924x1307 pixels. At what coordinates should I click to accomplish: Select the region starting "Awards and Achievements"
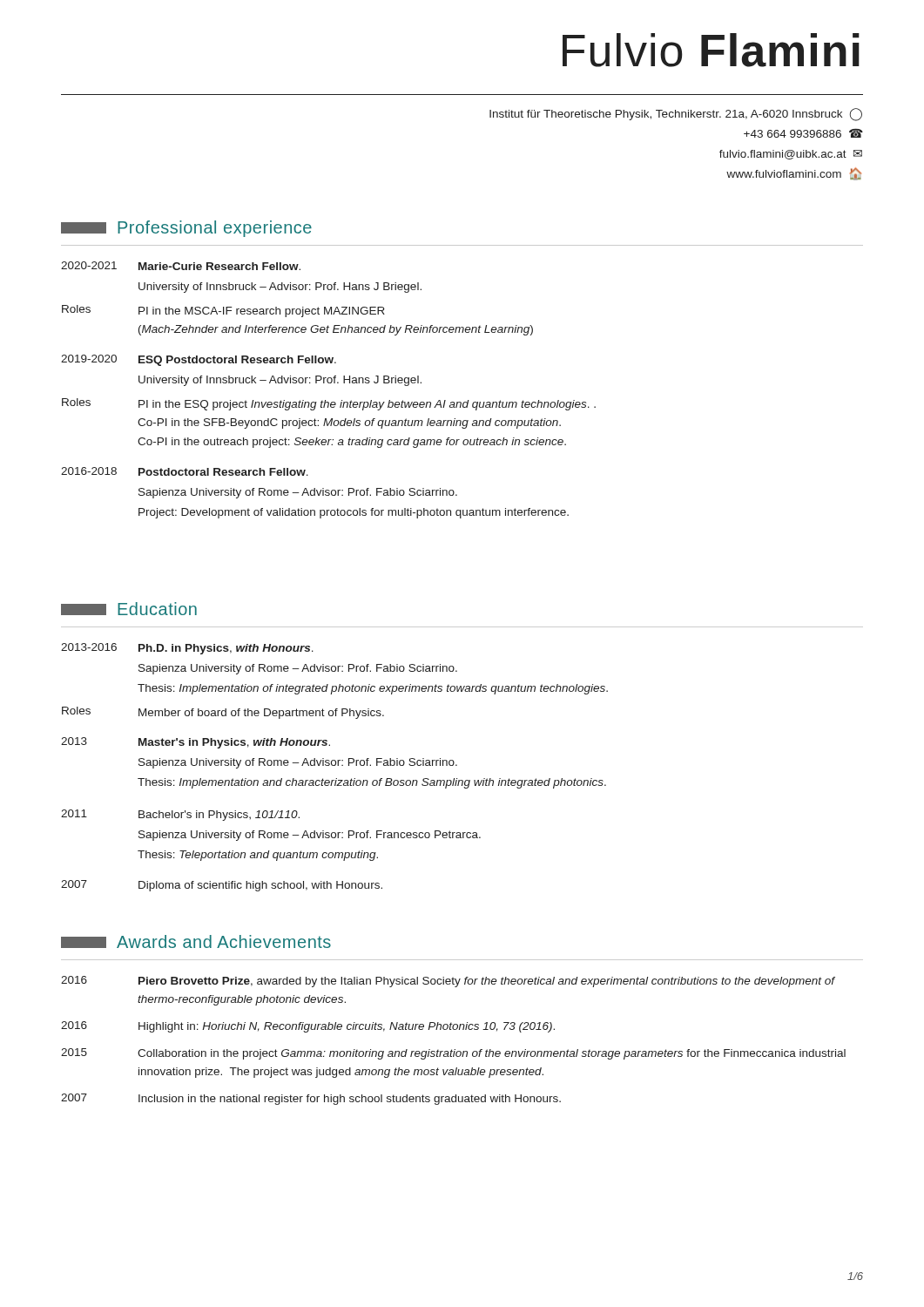click(x=196, y=942)
